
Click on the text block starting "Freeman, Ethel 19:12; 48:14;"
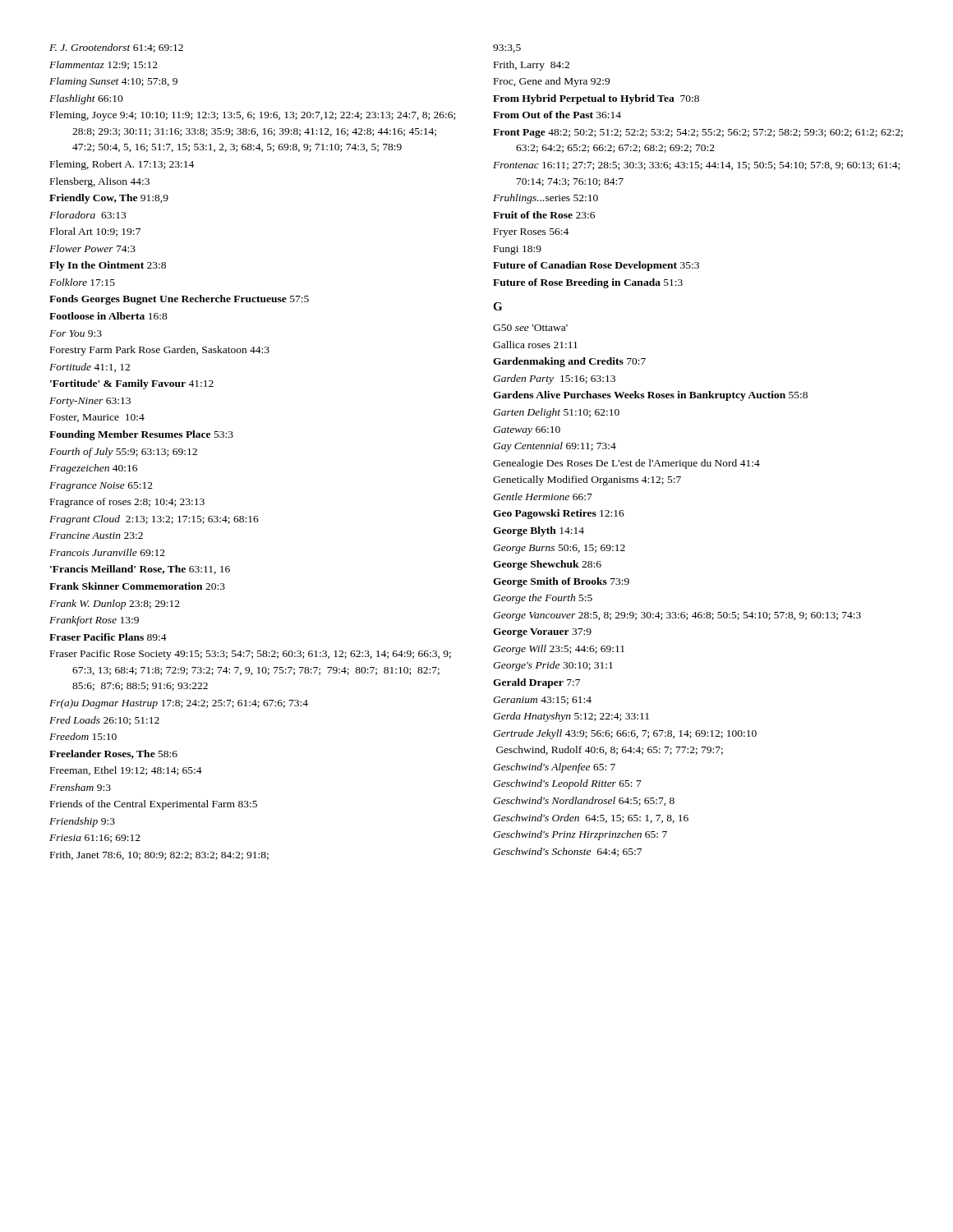point(126,770)
